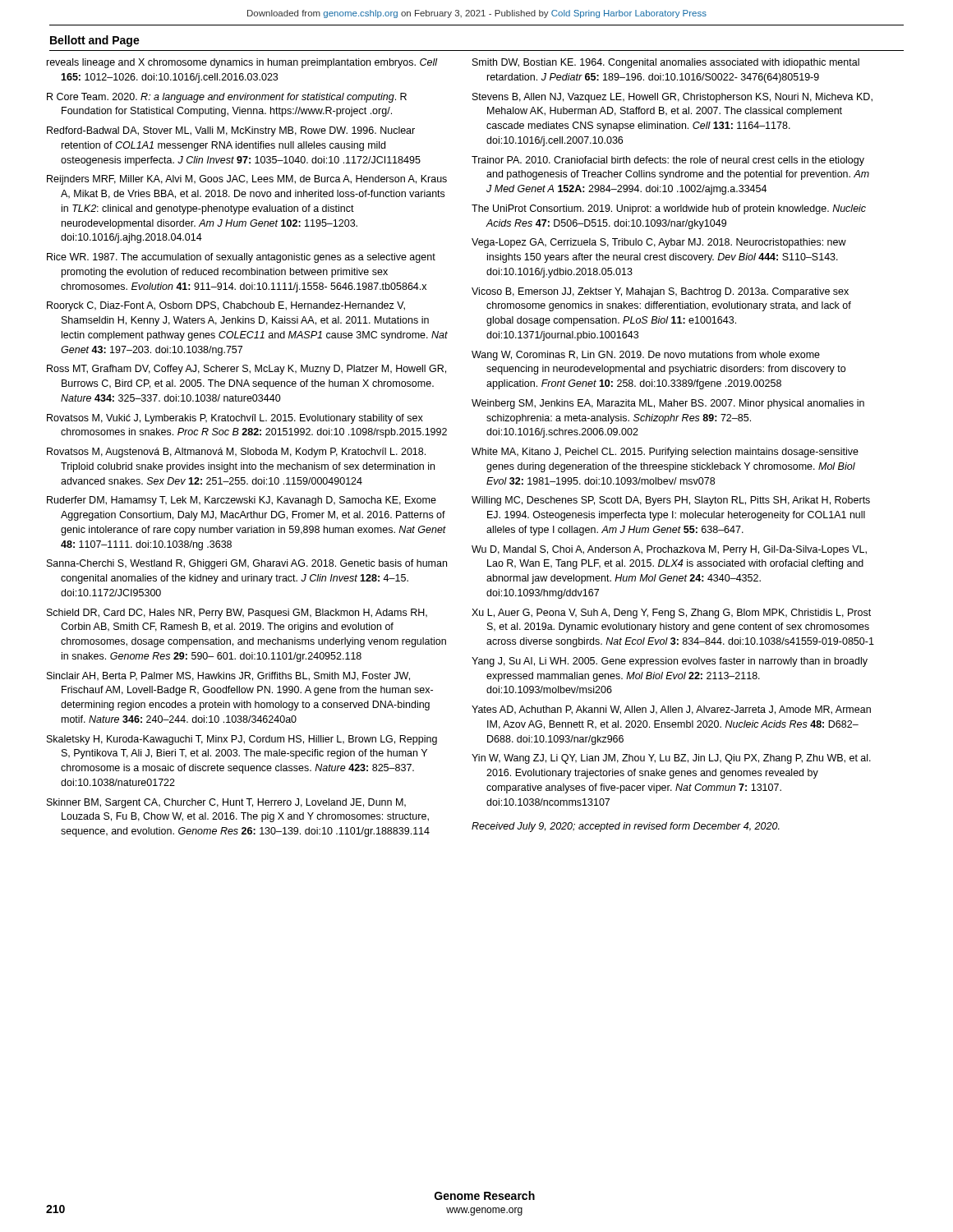Point to the block beginning "Xu L, Auer G, Peona V,"

coord(673,628)
